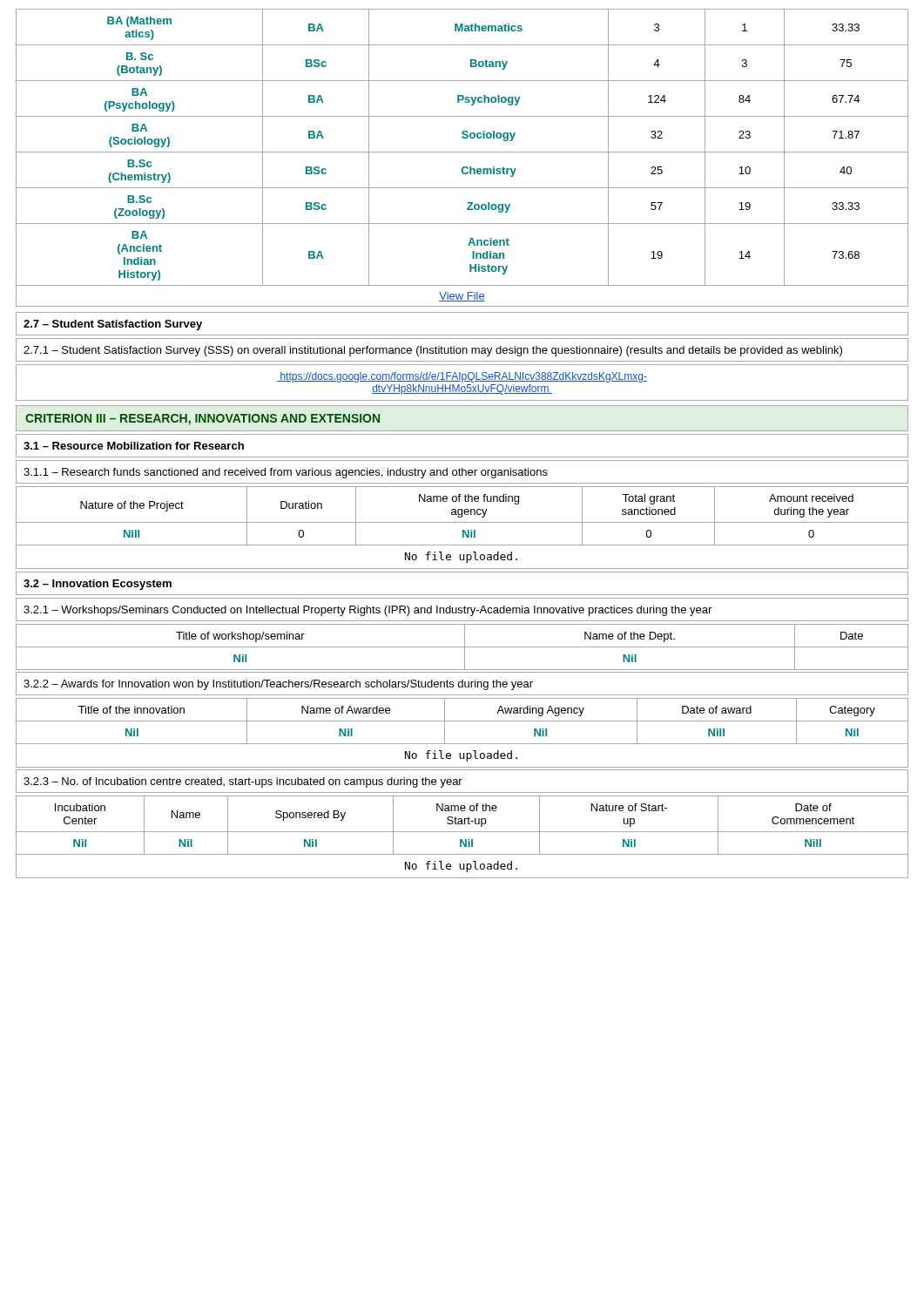Locate the table with the text "Awarding Agency"

(462, 733)
